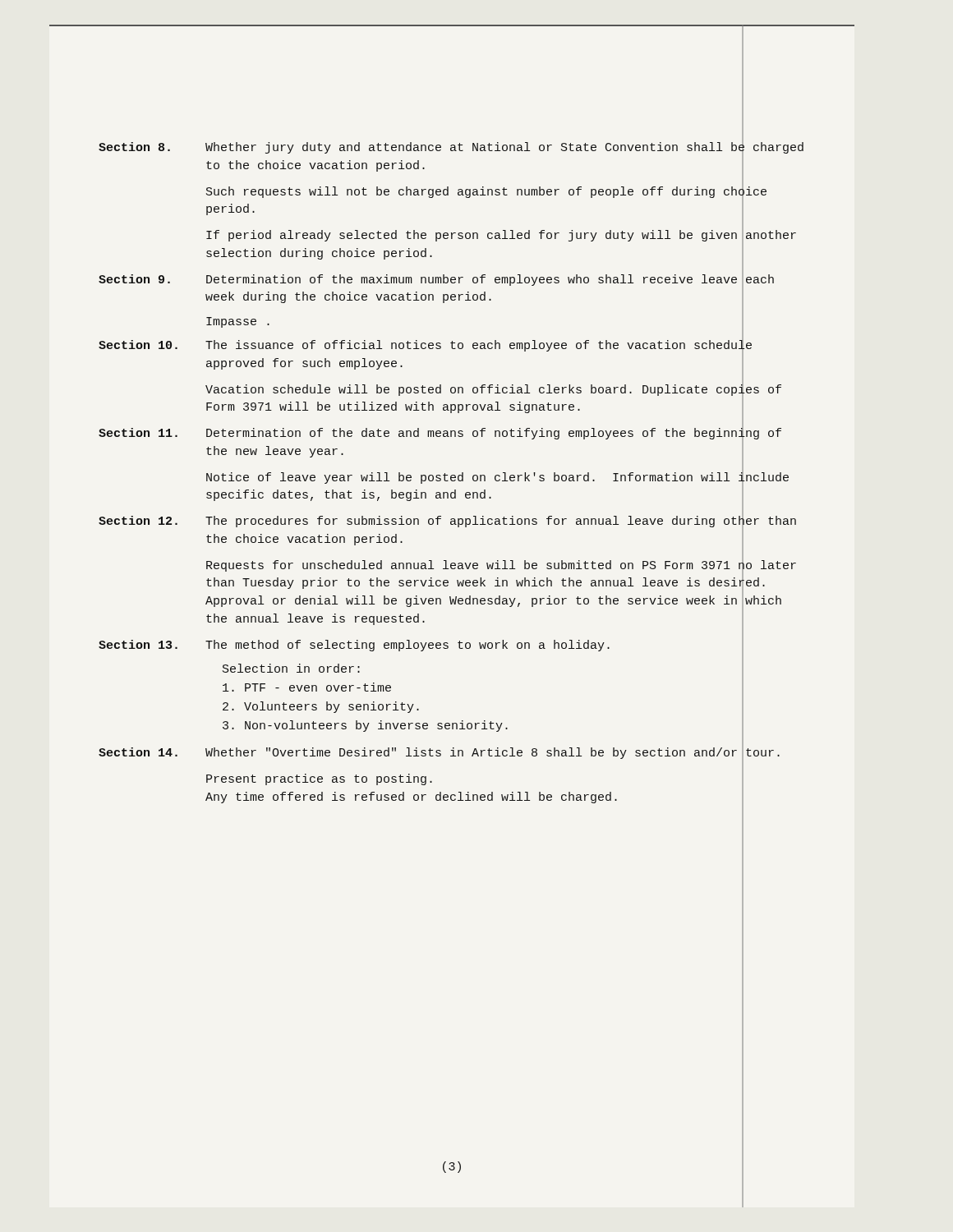The width and height of the screenshot is (953, 1232).
Task: Click on the text block with the text "Section 8. Whether jury duty and attendance at"
Action: tap(452, 157)
